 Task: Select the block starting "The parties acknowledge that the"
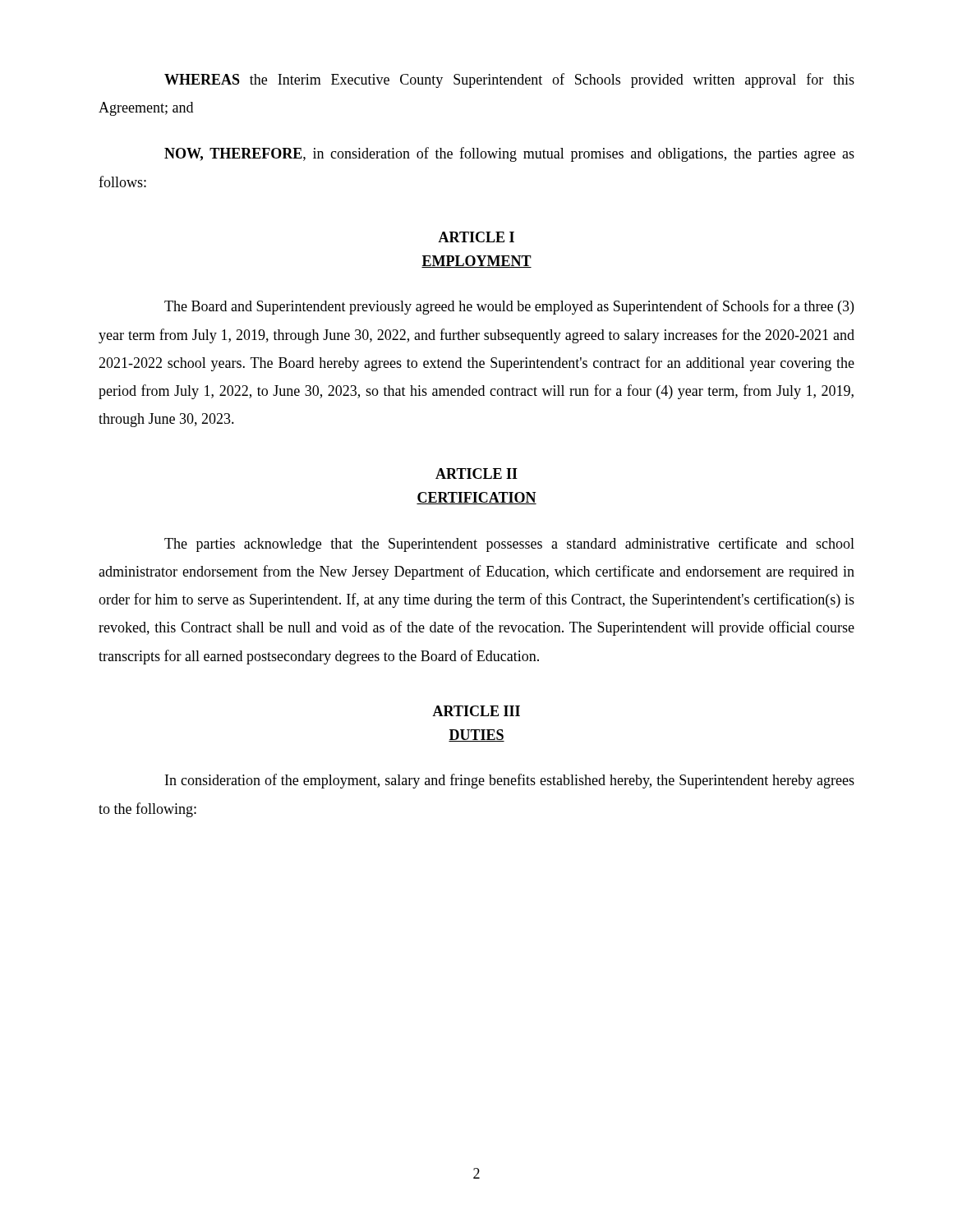(476, 600)
